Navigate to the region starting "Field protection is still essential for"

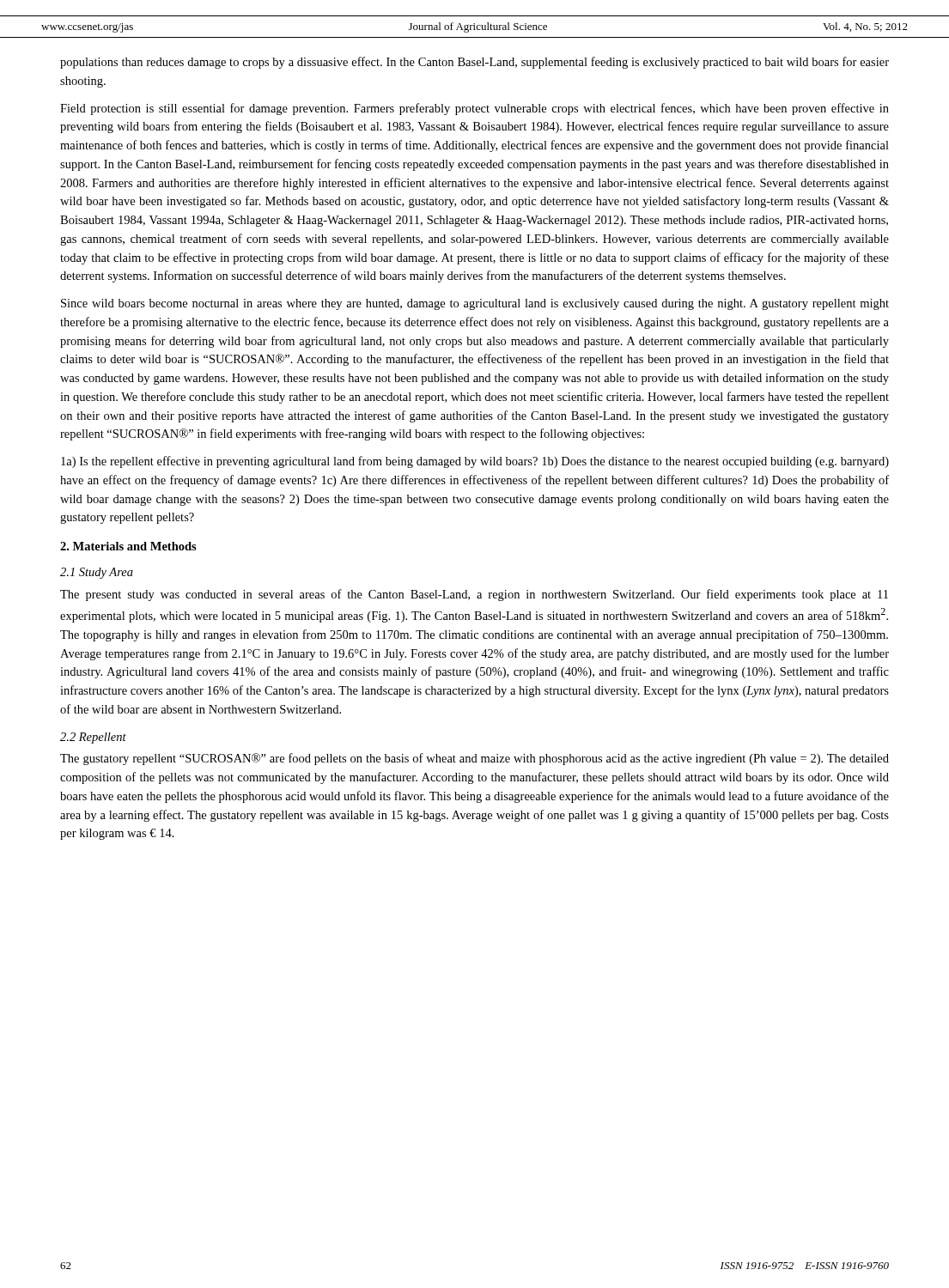point(474,193)
